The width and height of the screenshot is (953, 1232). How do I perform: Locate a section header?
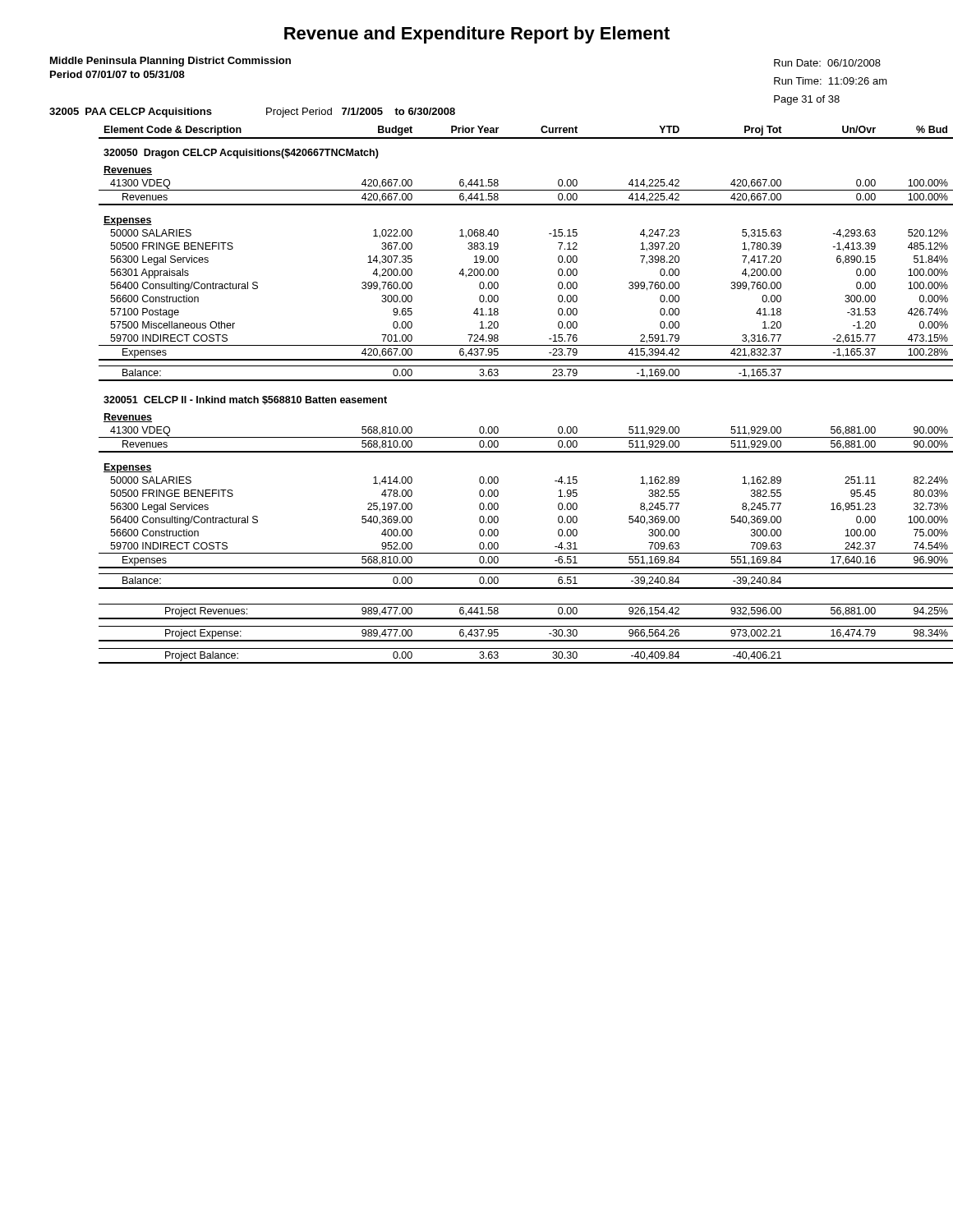coord(252,111)
